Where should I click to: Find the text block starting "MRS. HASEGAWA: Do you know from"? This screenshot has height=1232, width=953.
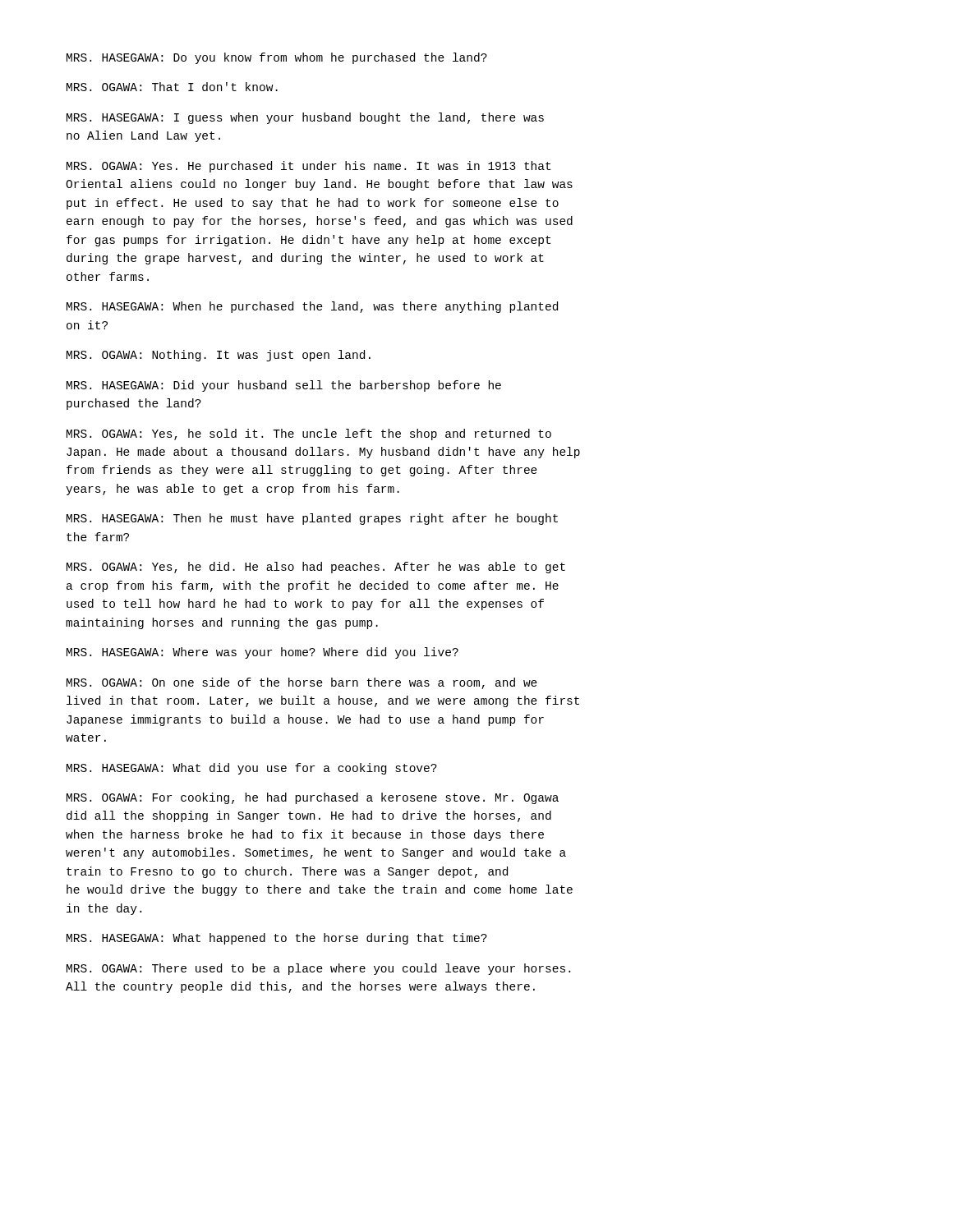tap(476, 59)
